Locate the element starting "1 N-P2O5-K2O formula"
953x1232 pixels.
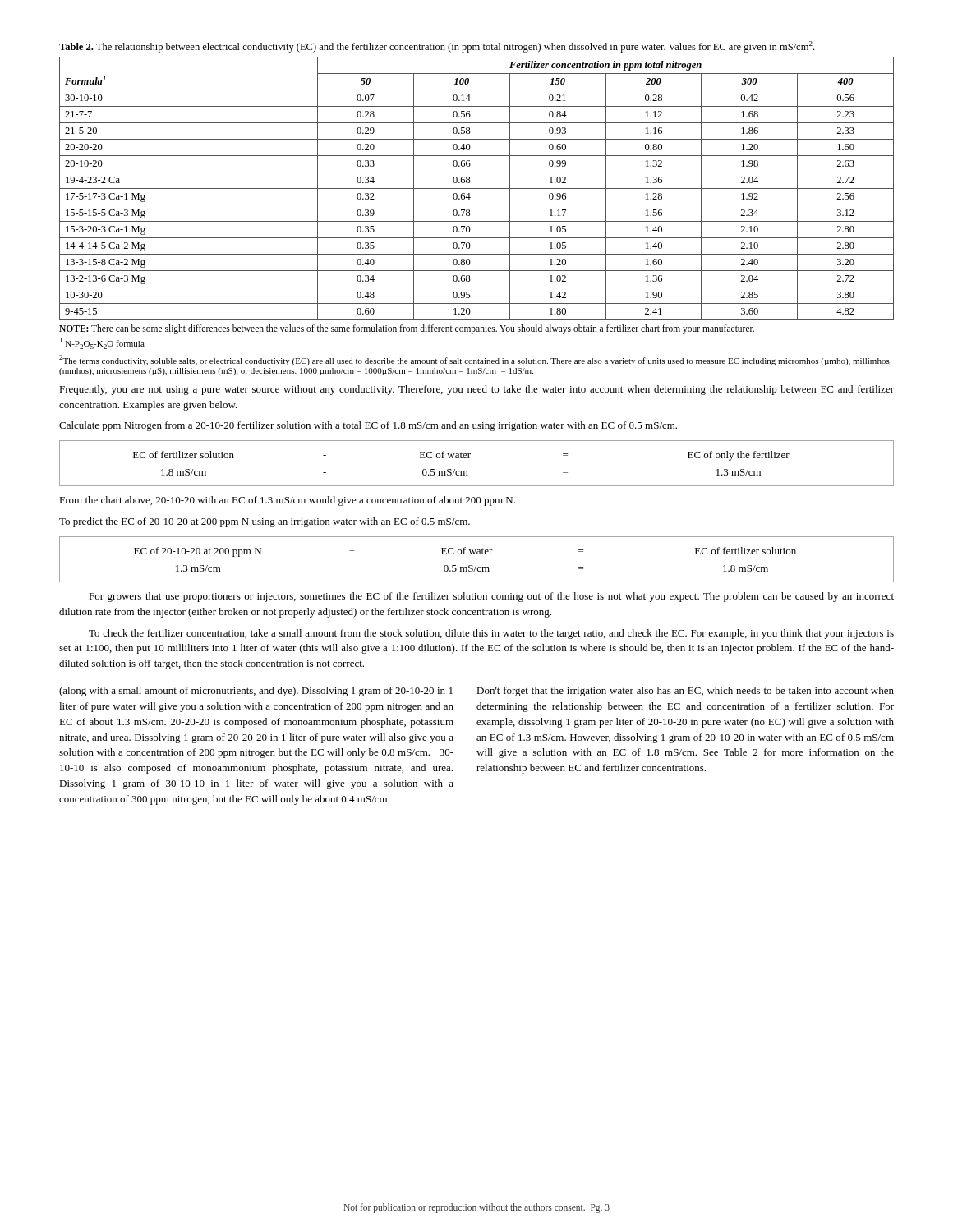(102, 343)
